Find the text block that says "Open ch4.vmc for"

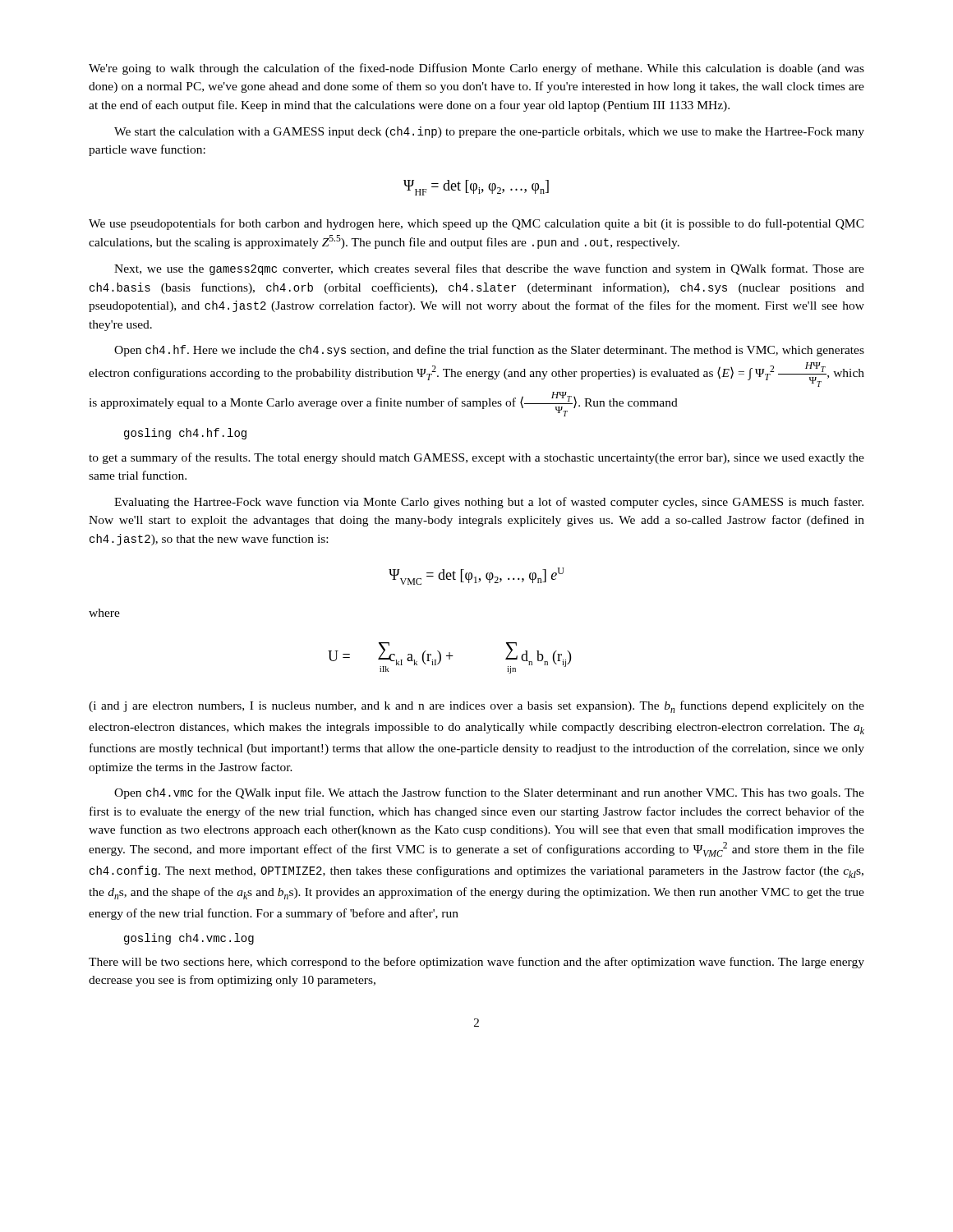(x=476, y=853)
